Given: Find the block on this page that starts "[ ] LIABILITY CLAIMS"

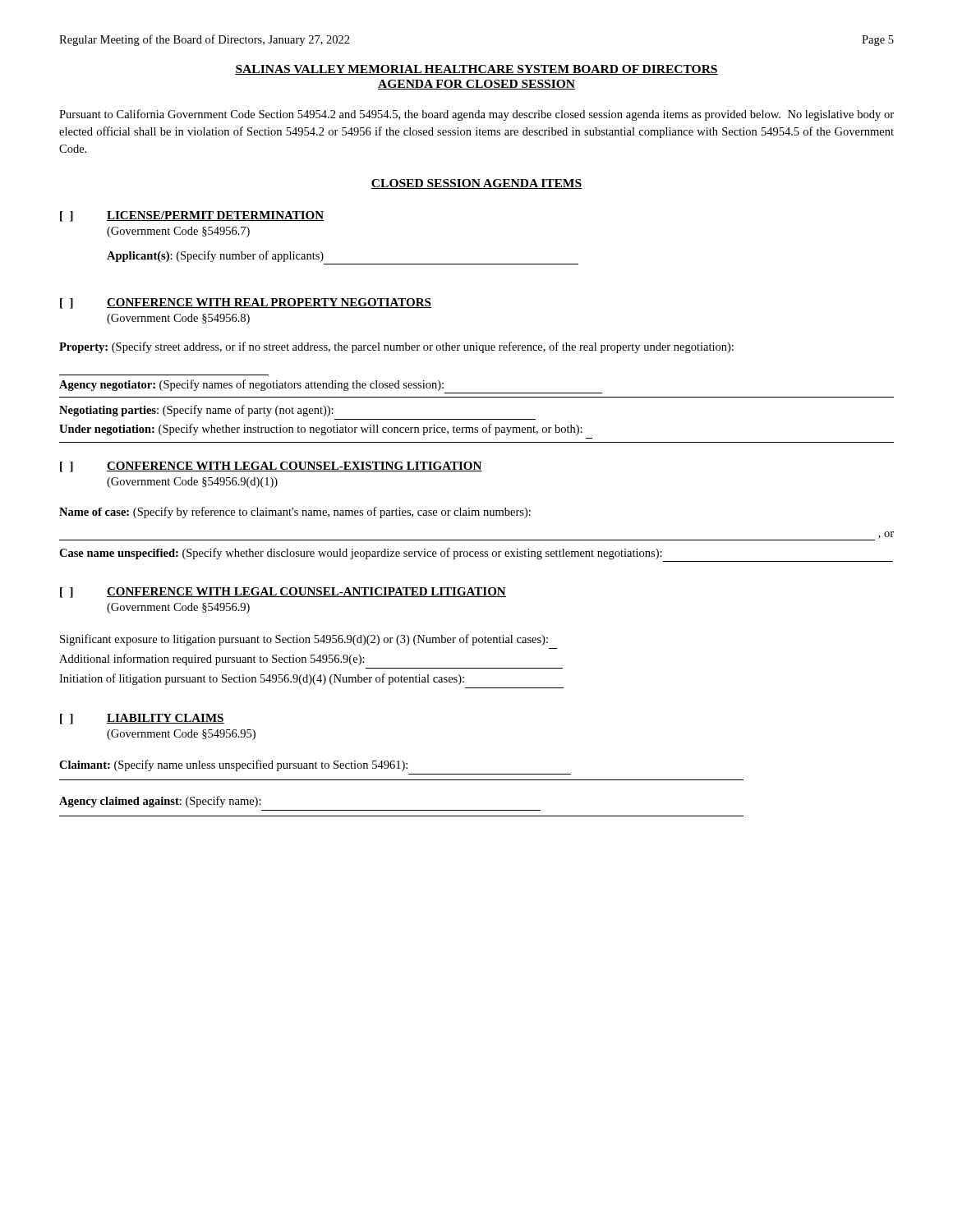Looking at the screenshot, I should click(476, 764).
